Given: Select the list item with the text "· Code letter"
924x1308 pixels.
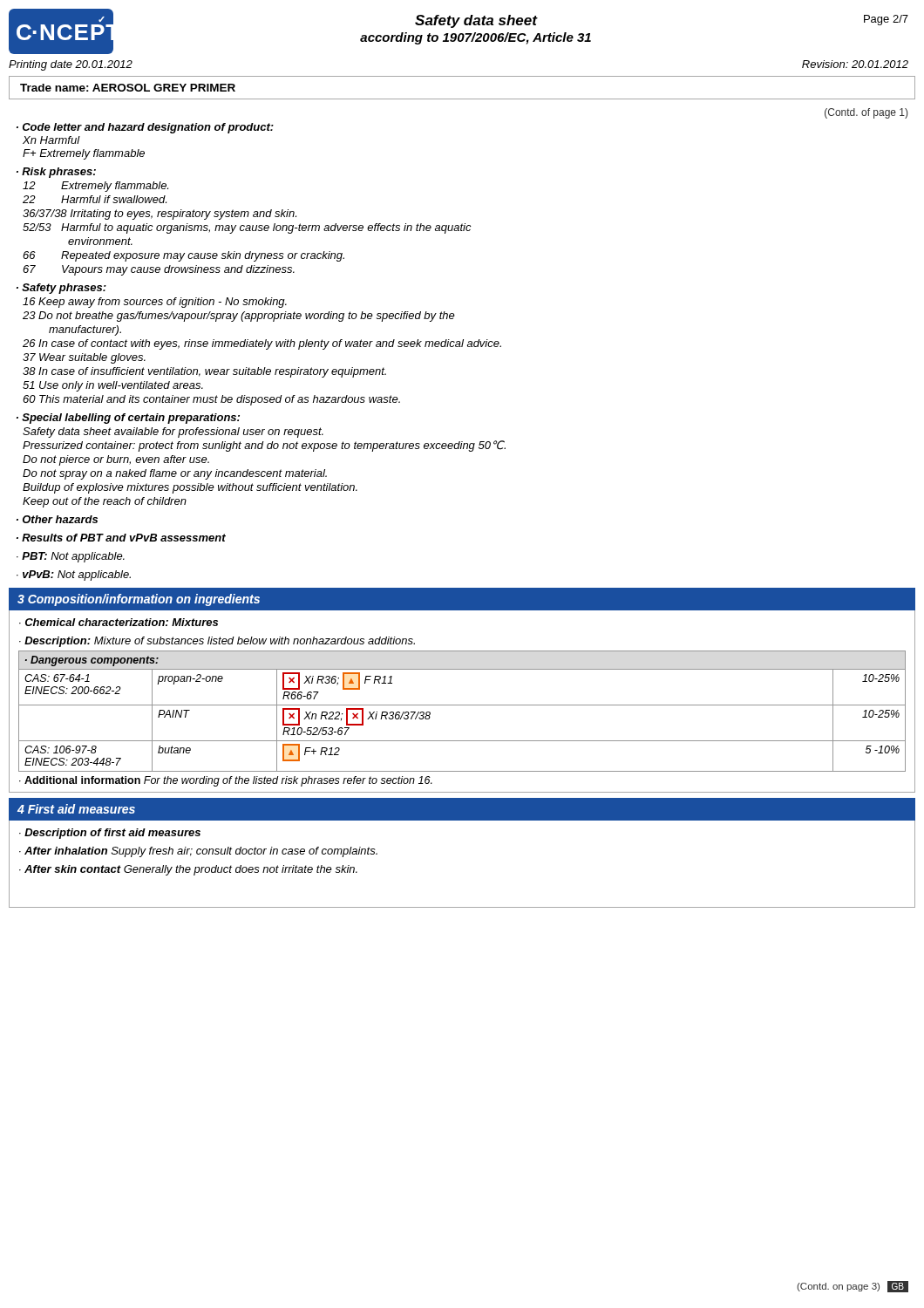Looking at the screenshot, I should [145, 140].
